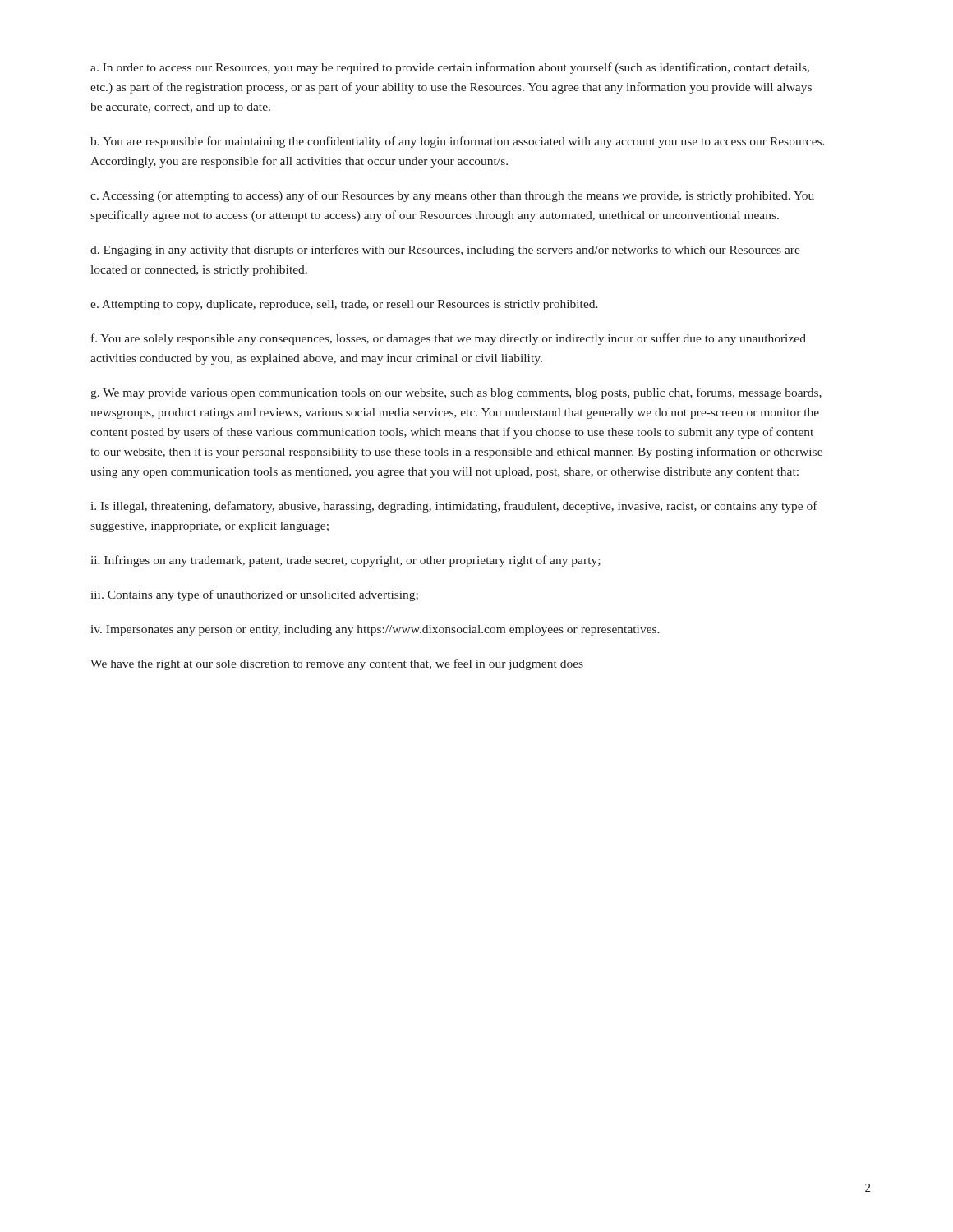
Task: Click on the block starting "e. Attempting to copy, duplicate, reproduce, sell,"
Action: tap(344, 304)
